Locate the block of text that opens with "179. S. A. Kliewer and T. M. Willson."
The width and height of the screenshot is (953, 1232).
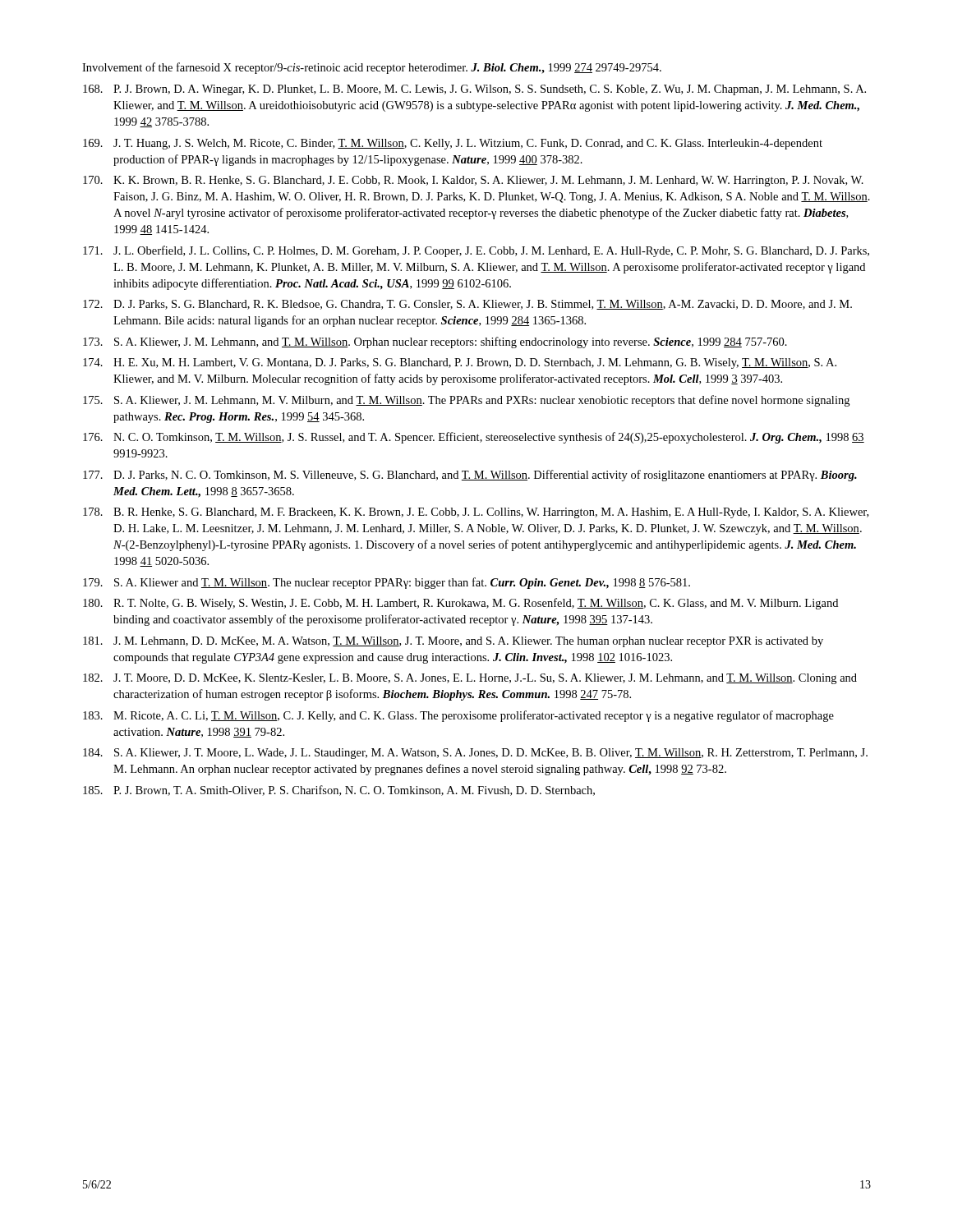click(476, 582)
